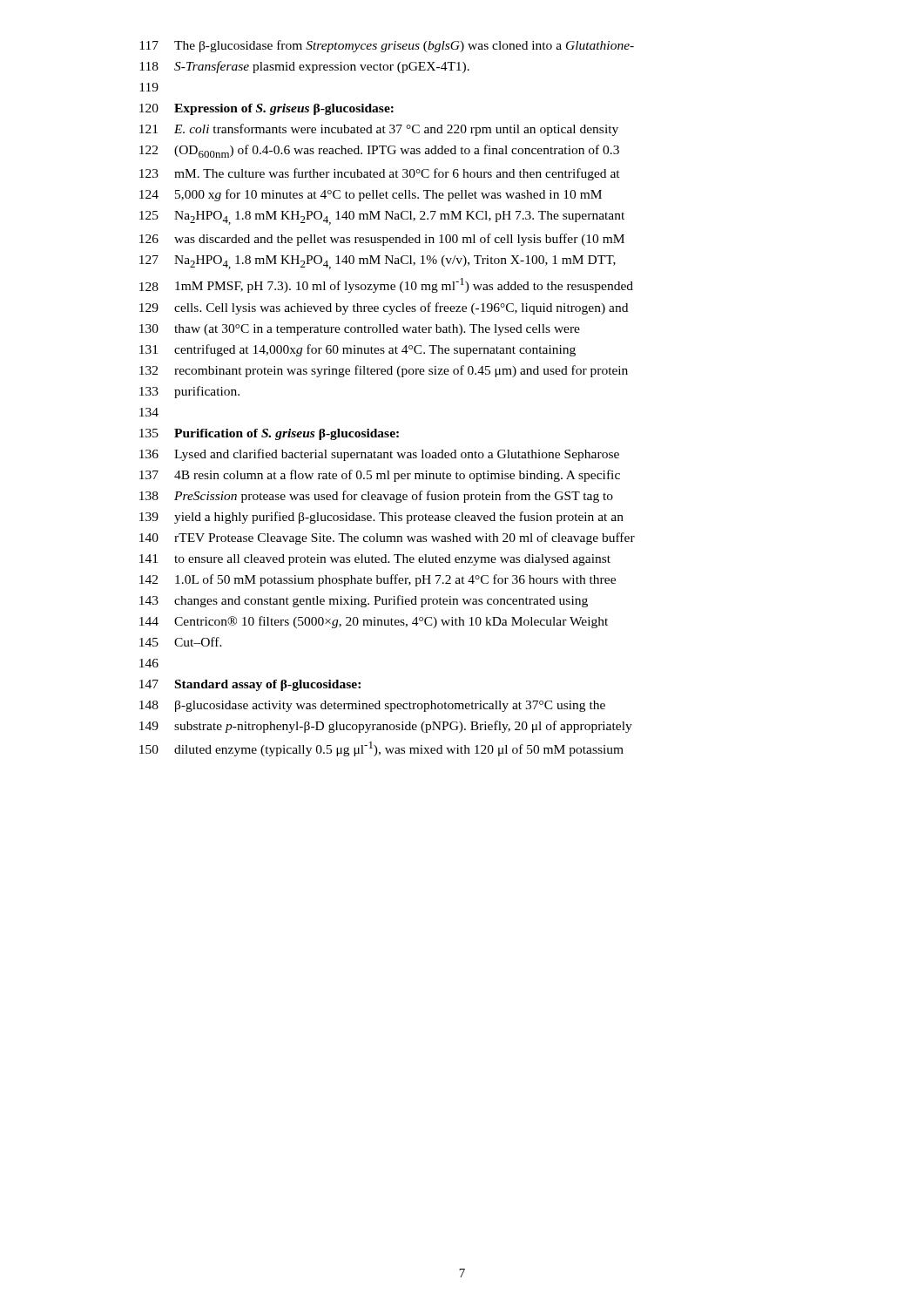Select the list item with the text "136 Lysed and clarified bacterial supernatant was"
Screen dimensions: 1307x924
pyautogui.click(x=479, y=454)
